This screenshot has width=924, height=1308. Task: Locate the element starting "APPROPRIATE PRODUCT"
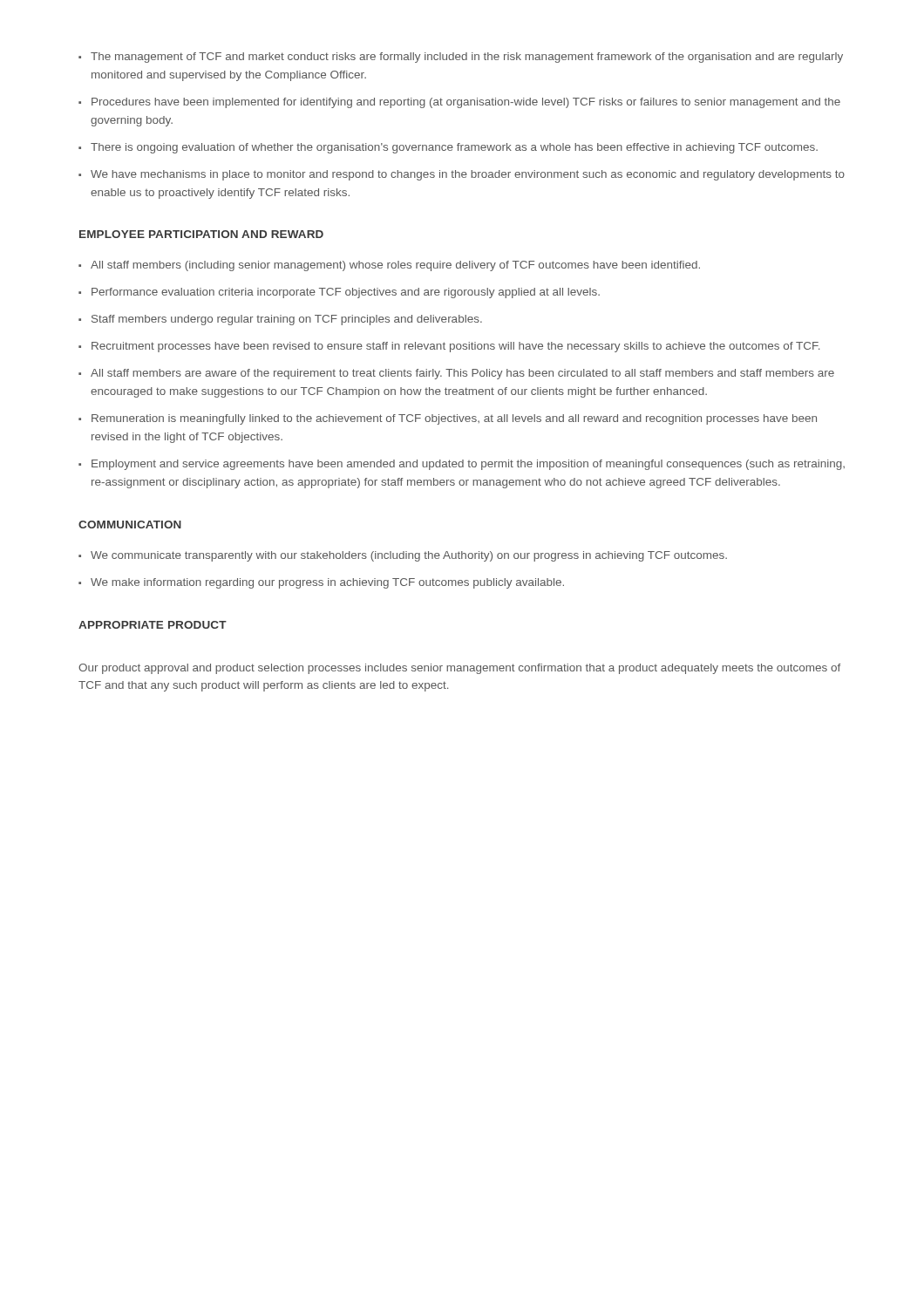coord(152,624)
